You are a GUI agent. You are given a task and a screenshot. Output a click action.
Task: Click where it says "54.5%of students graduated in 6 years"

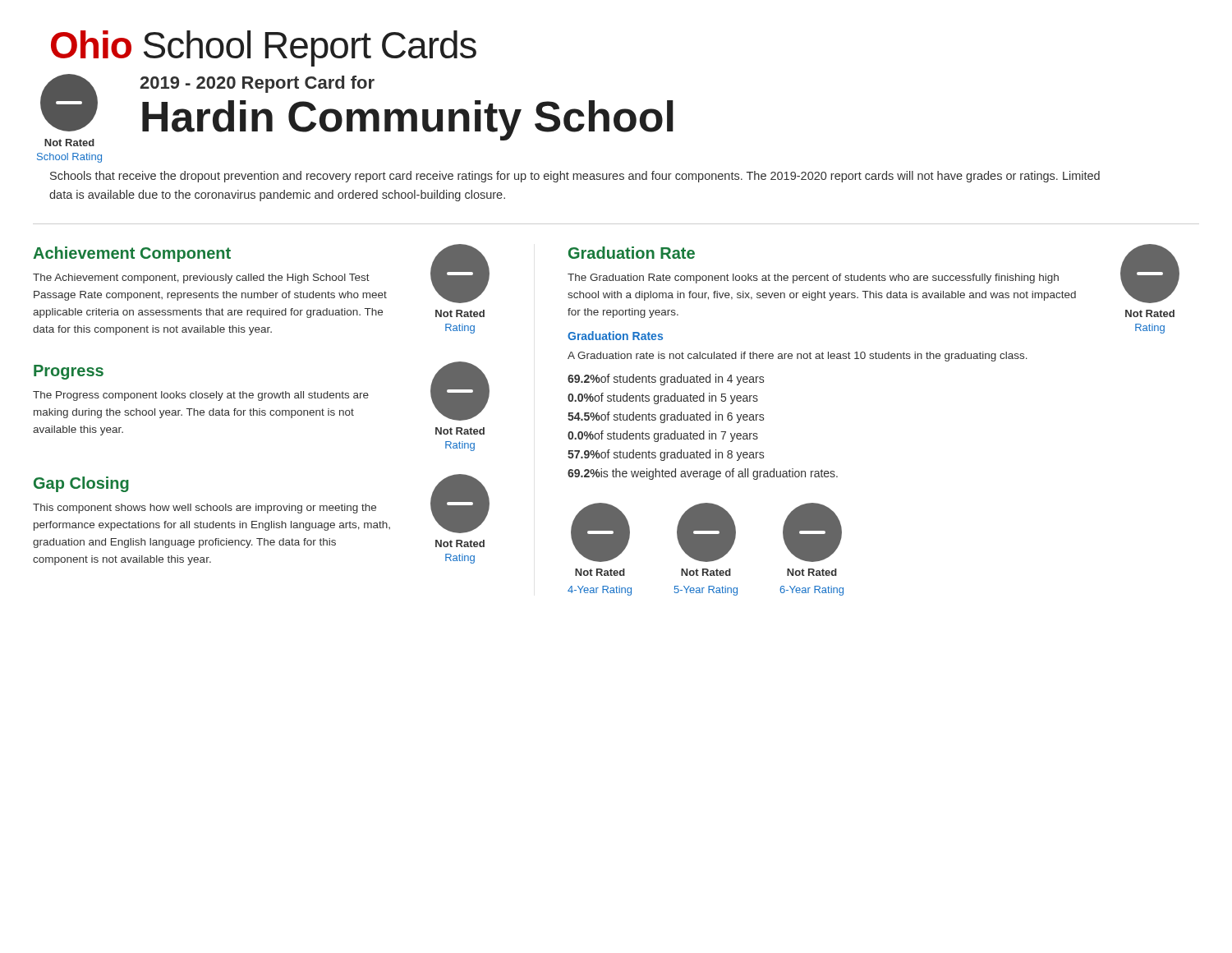click(666, 417)
